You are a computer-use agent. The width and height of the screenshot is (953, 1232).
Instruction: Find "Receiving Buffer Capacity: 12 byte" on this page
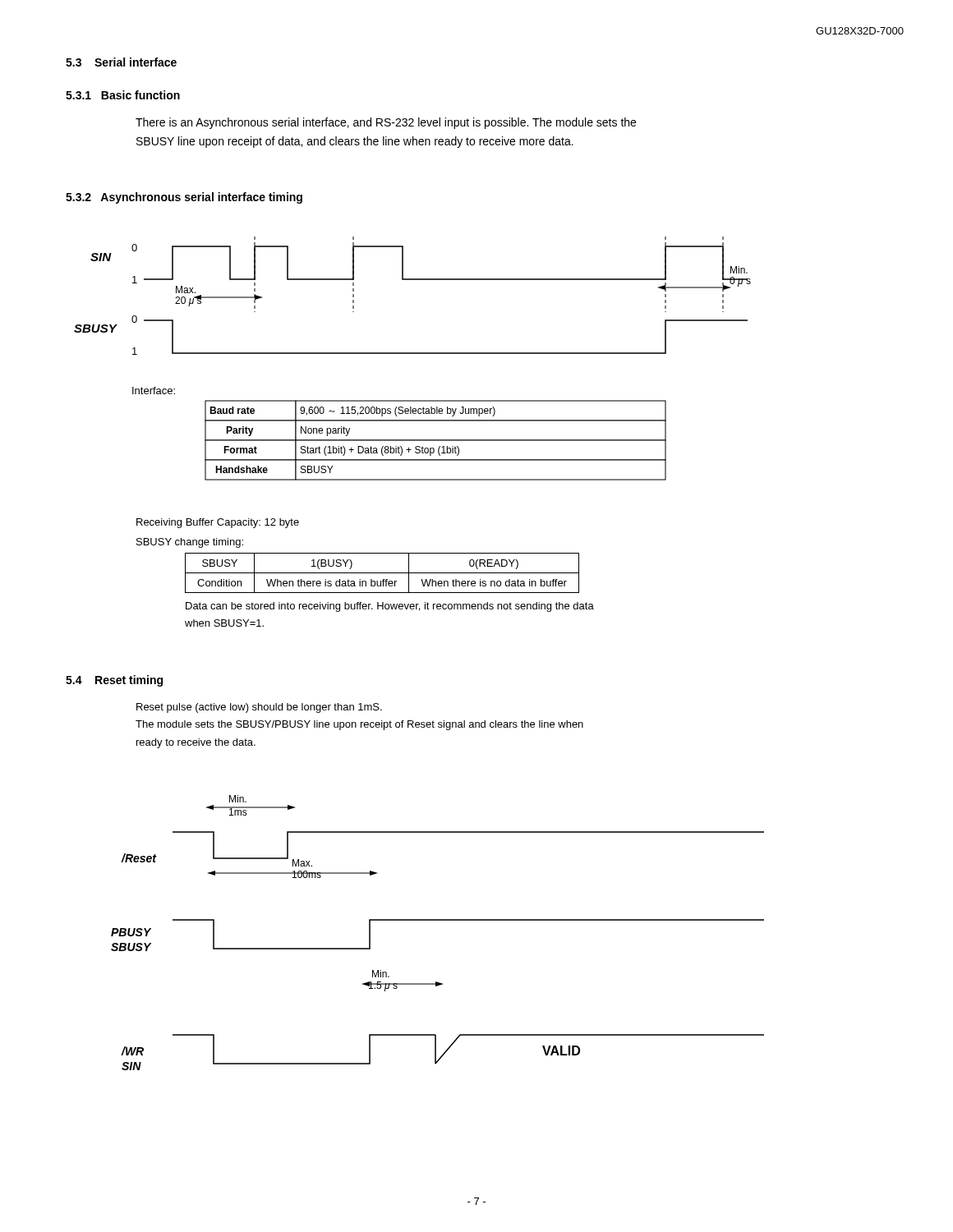pyautogui.click(x=217, y=522)
